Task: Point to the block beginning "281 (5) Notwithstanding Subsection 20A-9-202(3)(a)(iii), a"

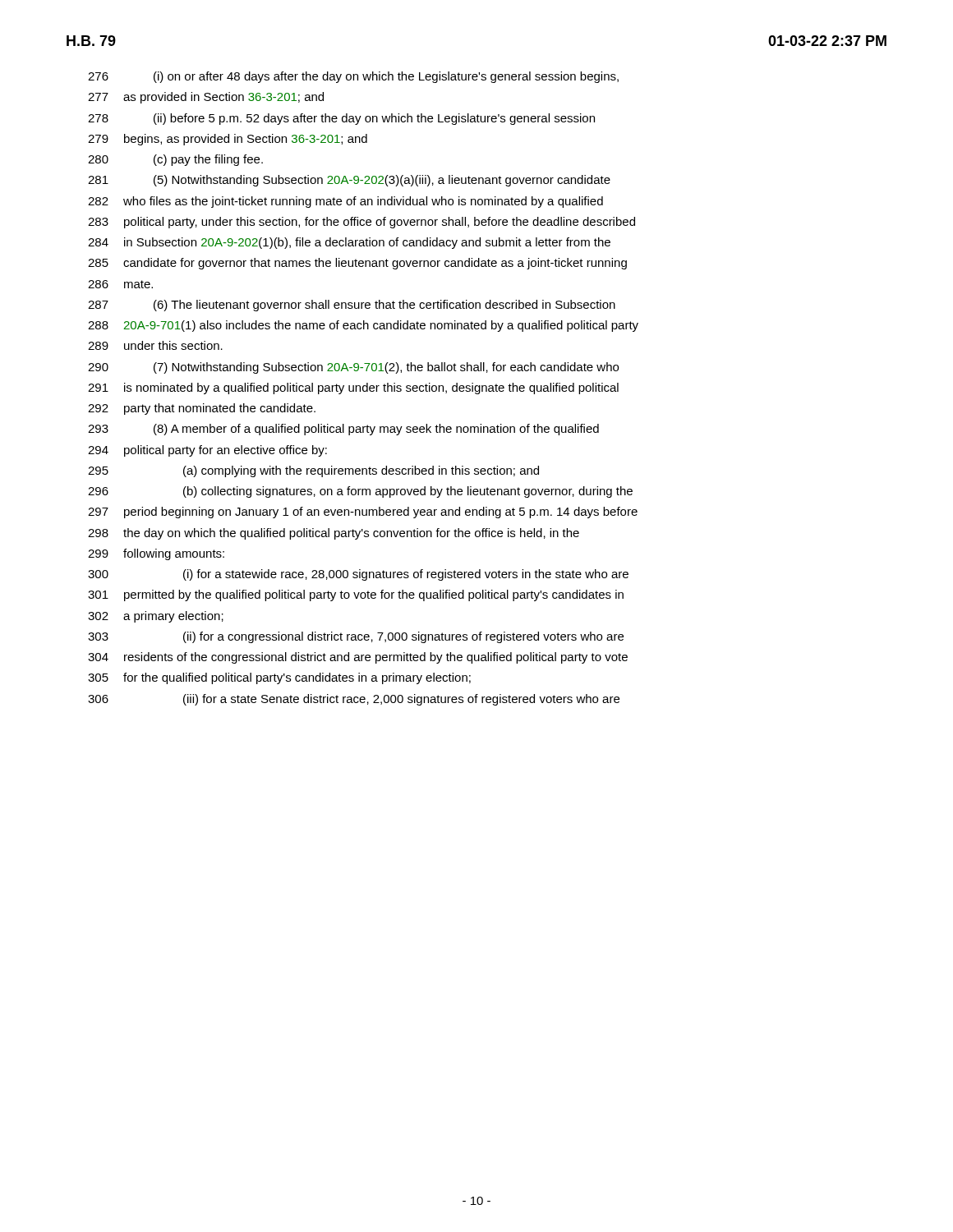Action: point(476,180)
